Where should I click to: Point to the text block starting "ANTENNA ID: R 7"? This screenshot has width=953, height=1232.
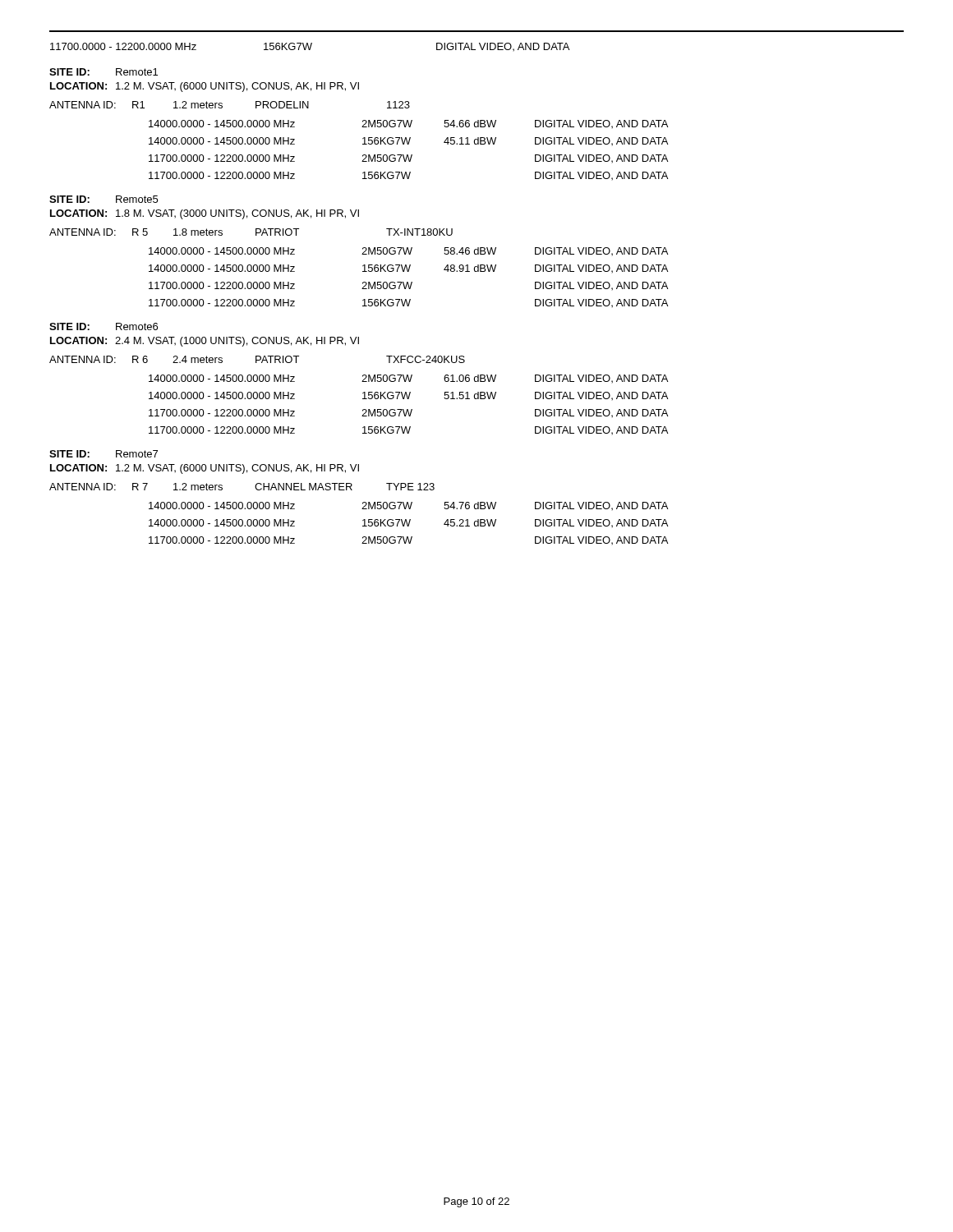pyautogui.click(x=82, y=487)
